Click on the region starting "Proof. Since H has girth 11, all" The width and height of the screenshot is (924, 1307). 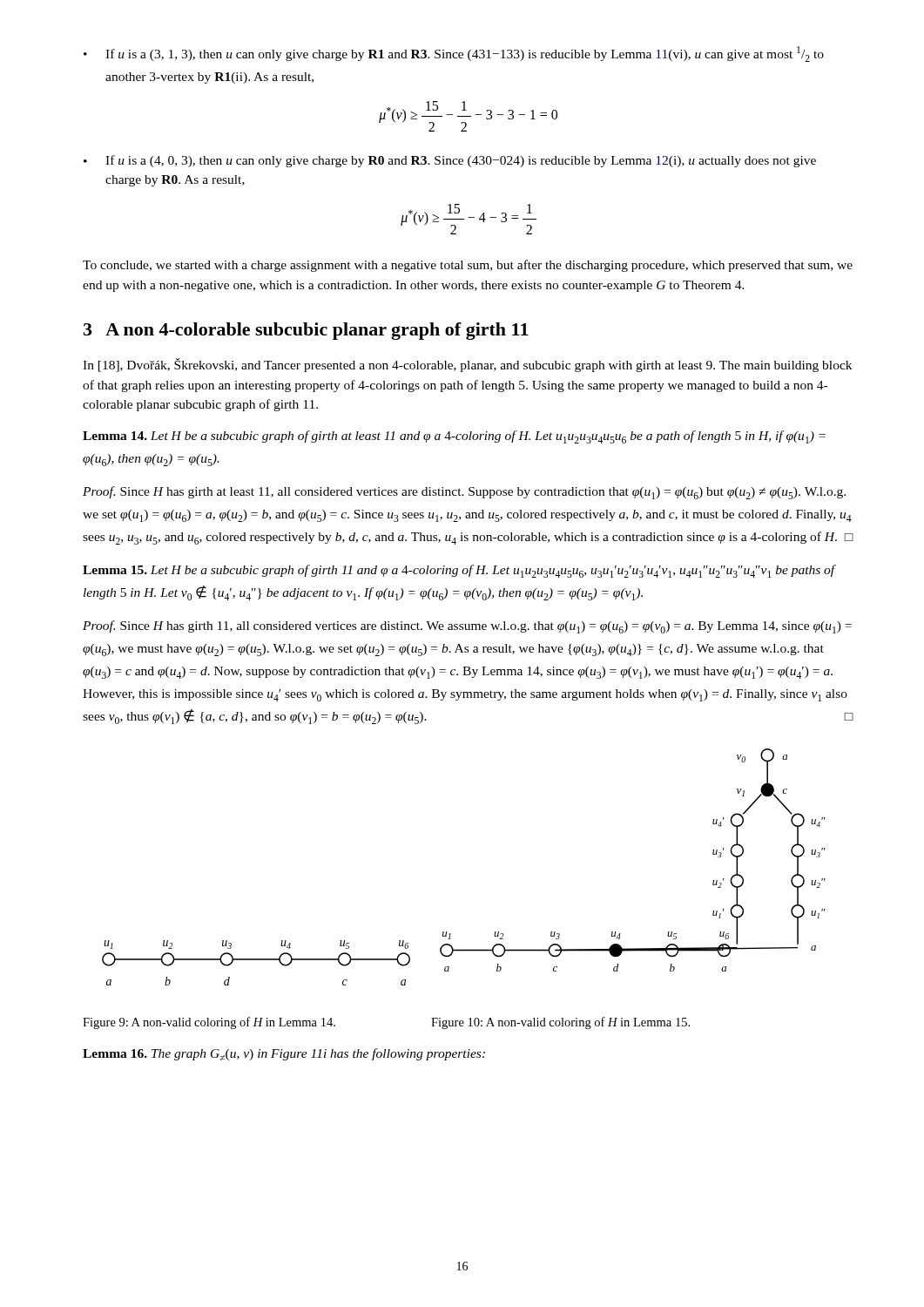[x=468, y=672]
